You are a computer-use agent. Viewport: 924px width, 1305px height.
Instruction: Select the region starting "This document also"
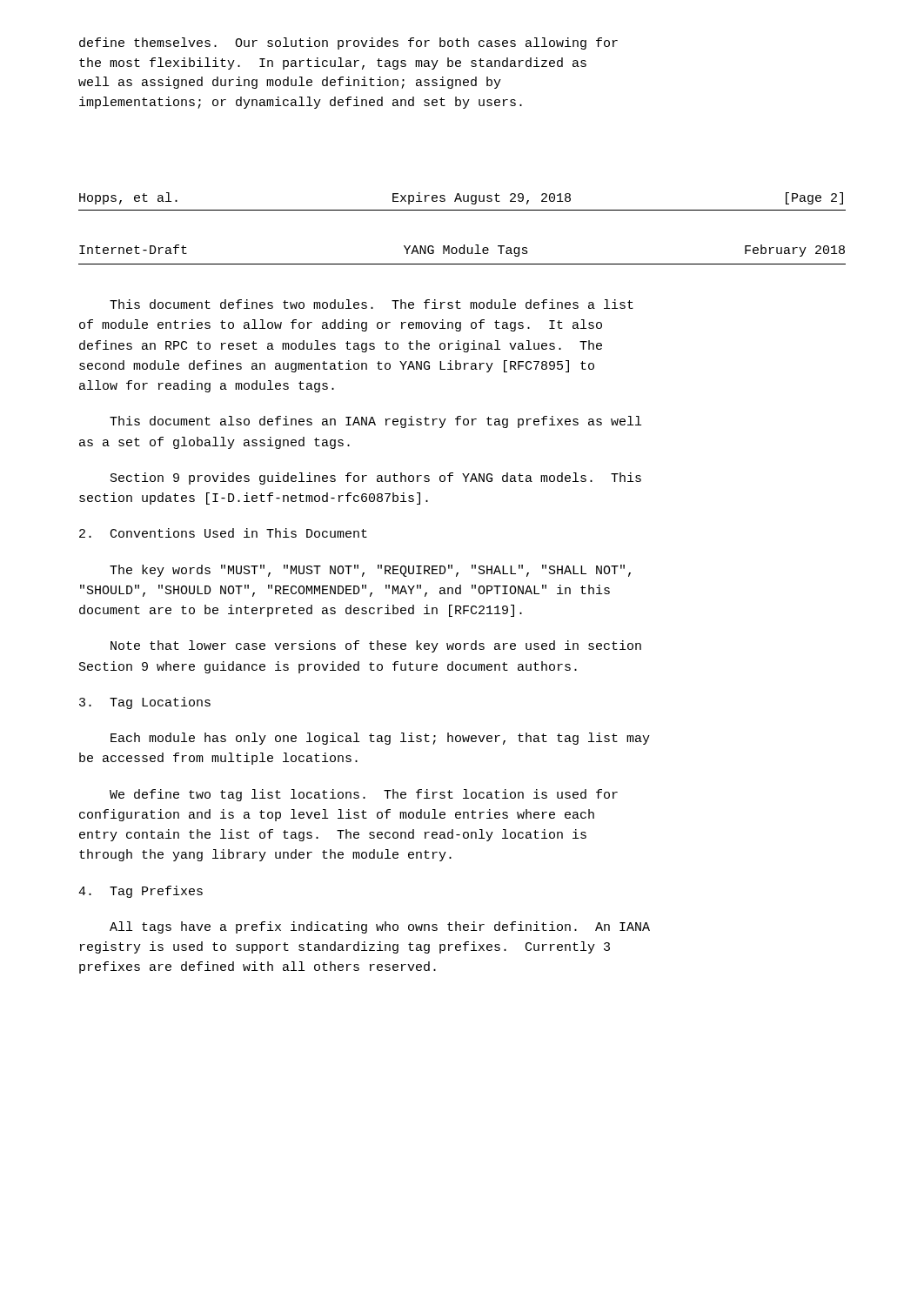(360, 433)
